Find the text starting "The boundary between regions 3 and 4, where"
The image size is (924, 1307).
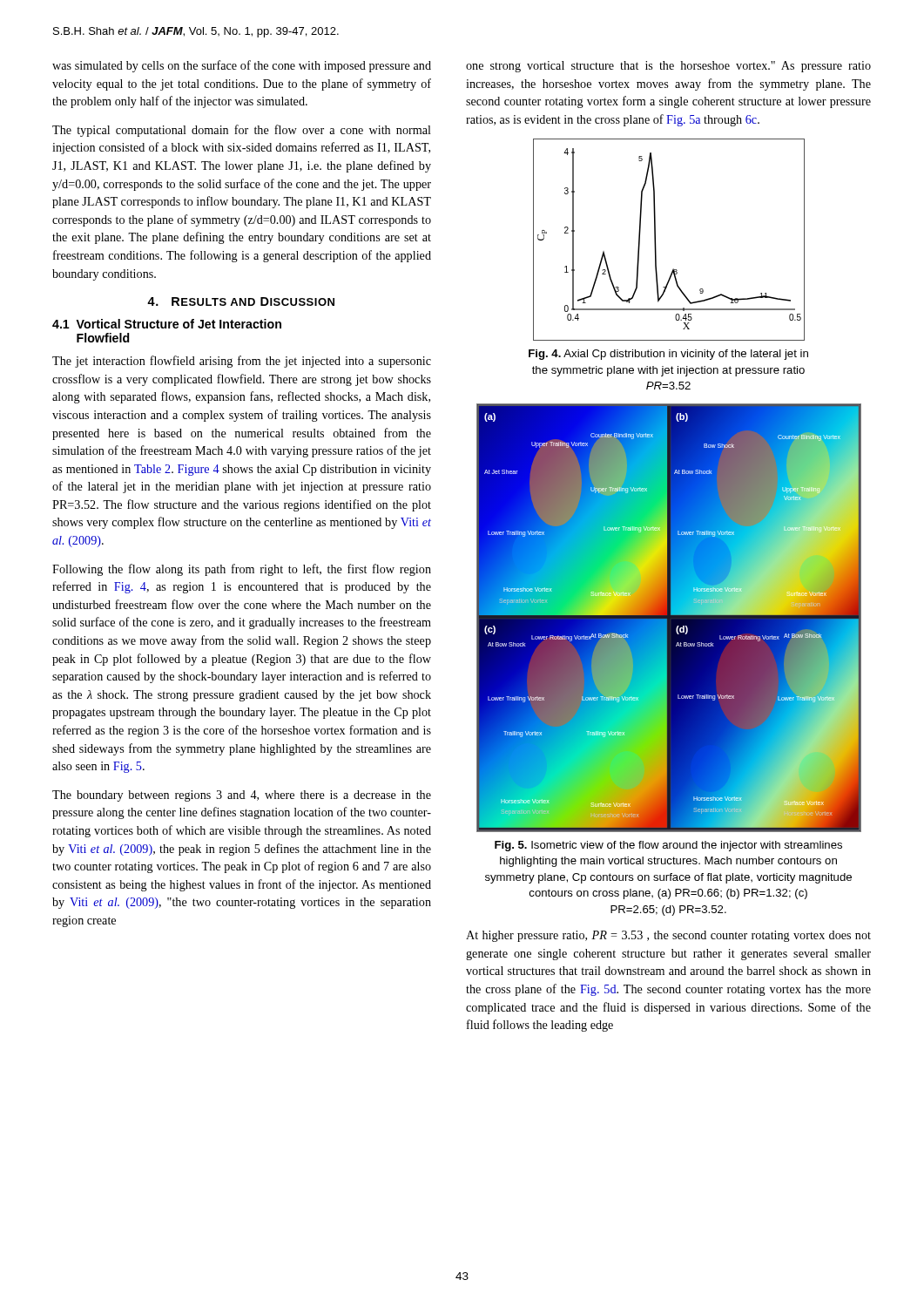(242, 857)
